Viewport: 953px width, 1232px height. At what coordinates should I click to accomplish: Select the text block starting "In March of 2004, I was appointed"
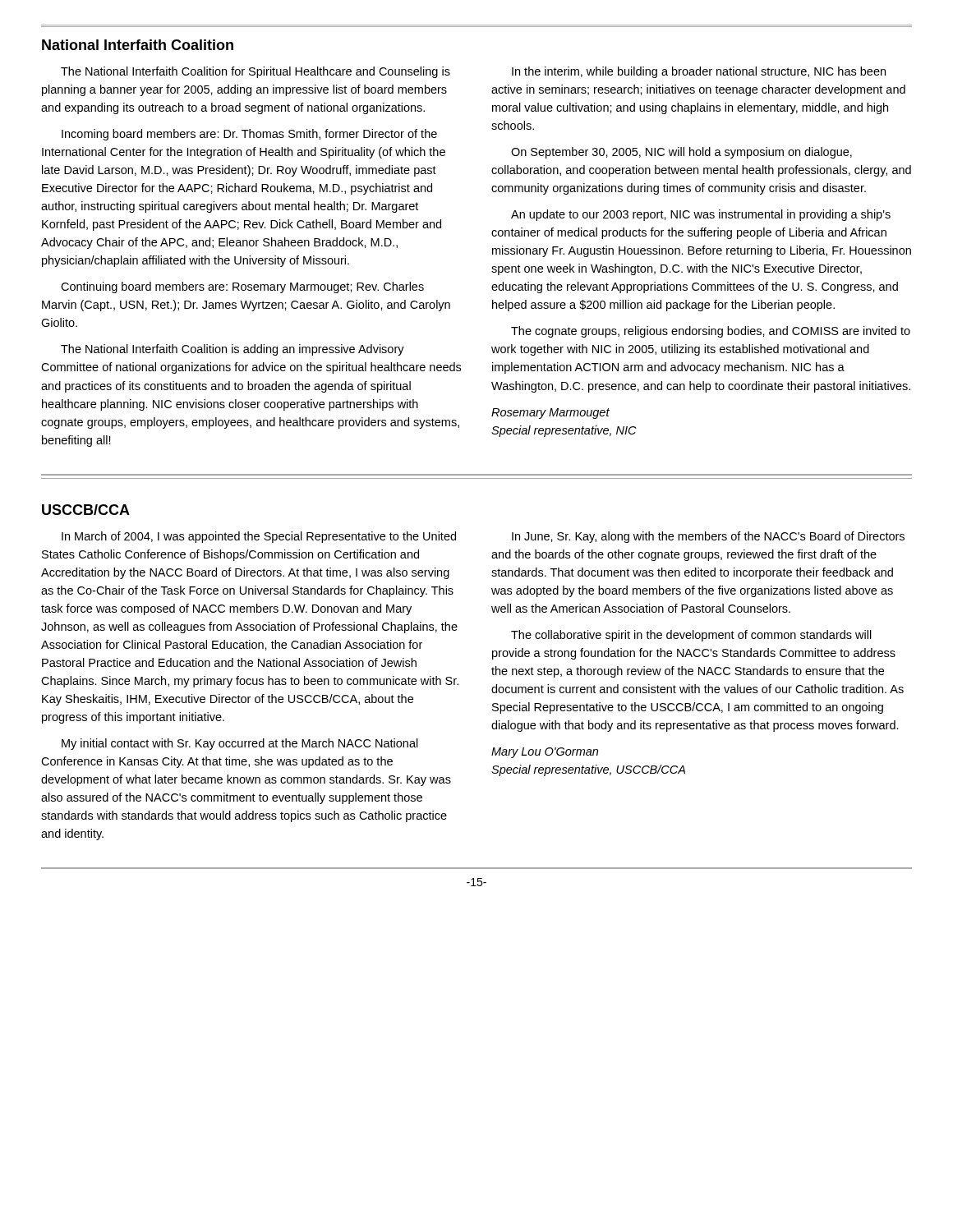click(251, 627)
